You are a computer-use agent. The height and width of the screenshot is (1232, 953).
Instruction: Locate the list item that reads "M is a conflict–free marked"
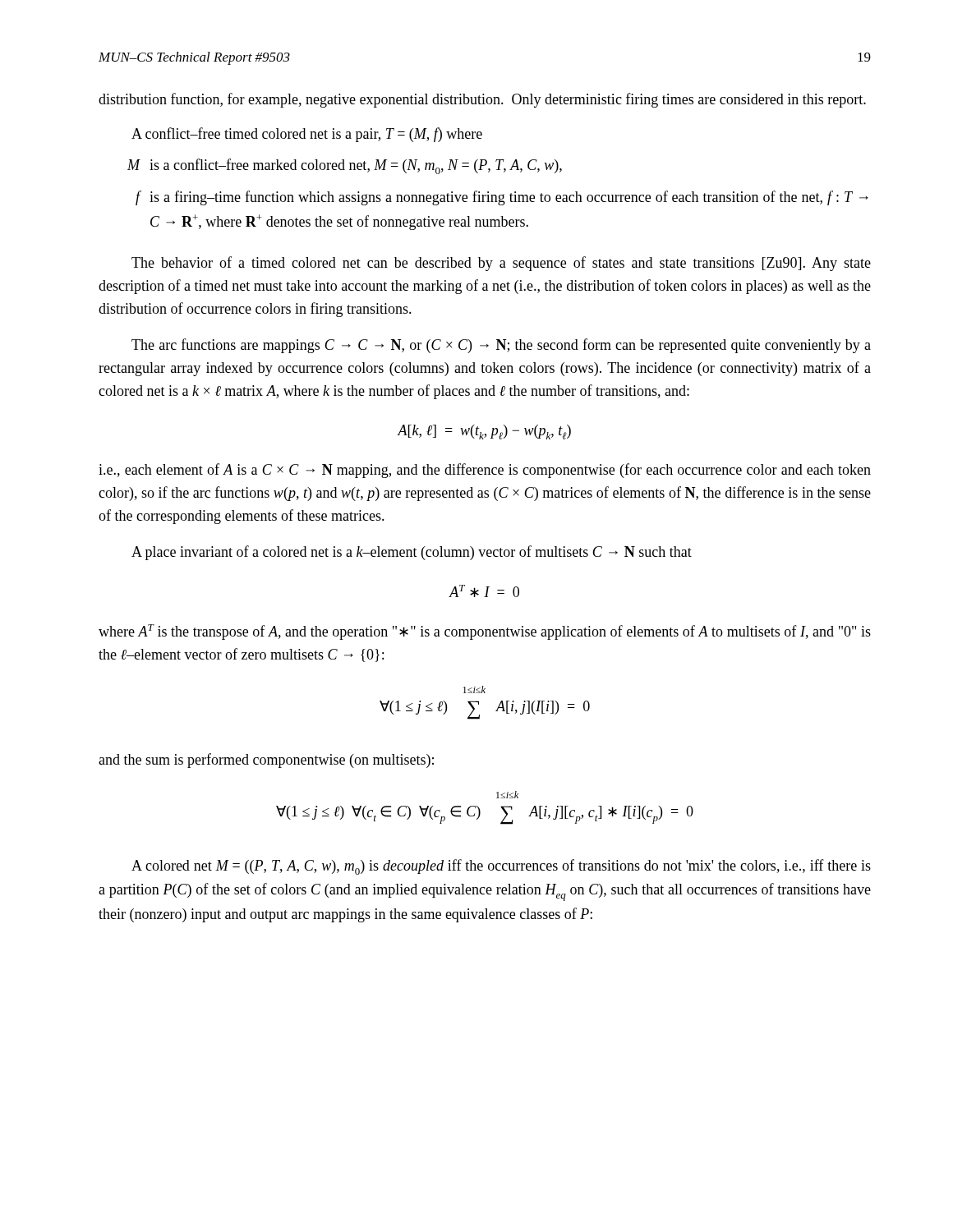485,166
